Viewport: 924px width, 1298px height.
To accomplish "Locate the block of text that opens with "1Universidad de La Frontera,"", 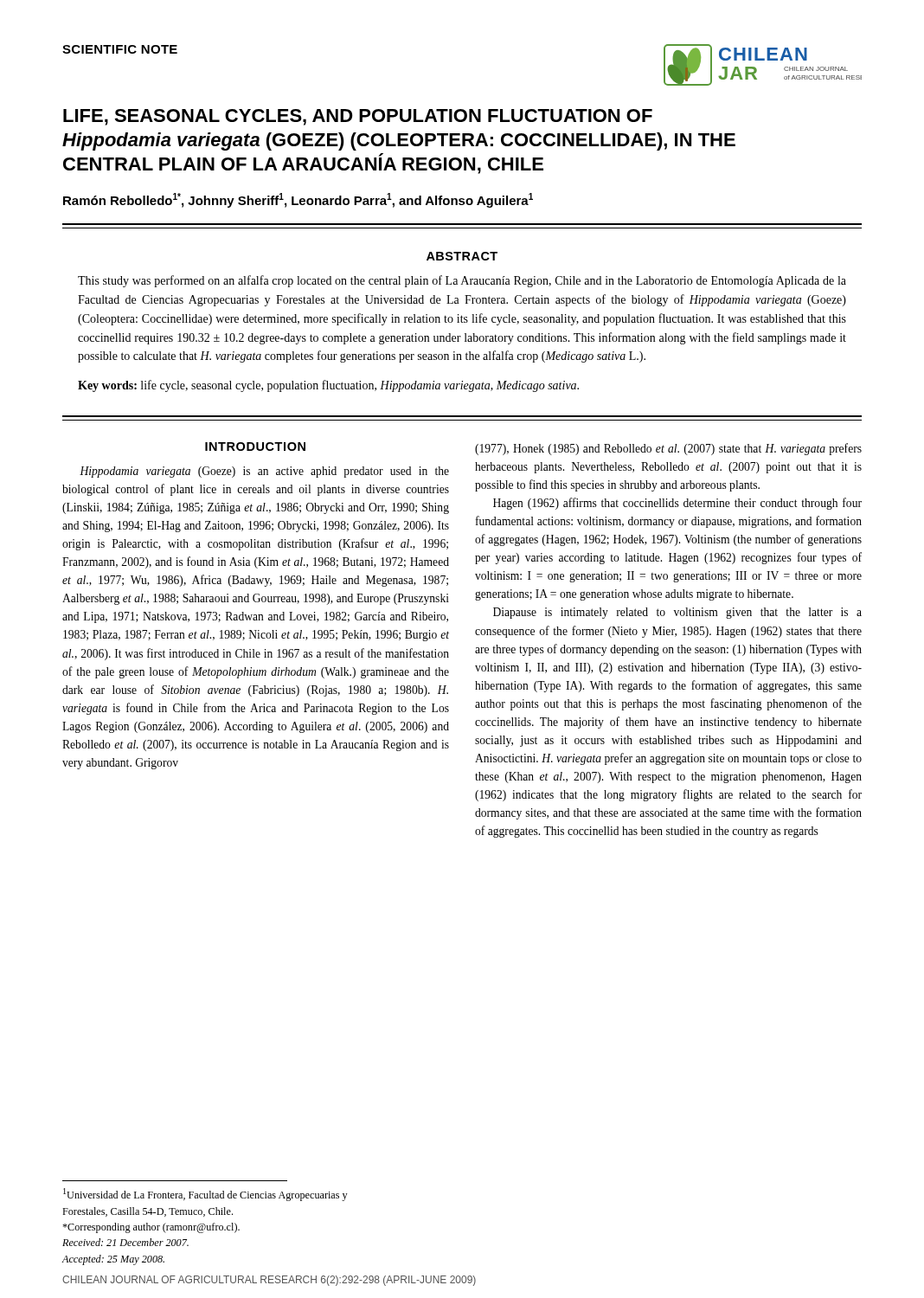I will coord(205,1226).
